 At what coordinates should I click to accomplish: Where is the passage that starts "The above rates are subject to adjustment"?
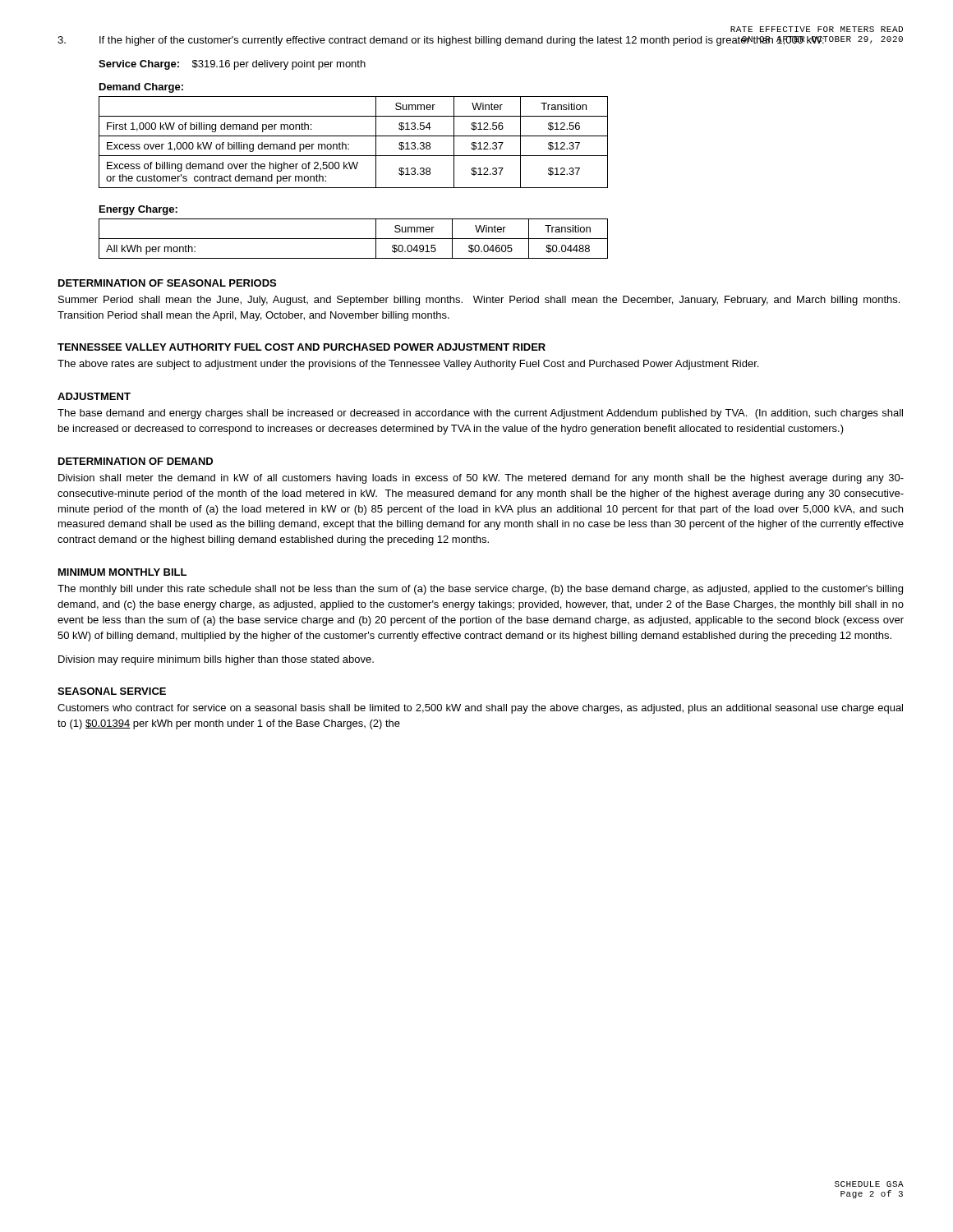(x=408, y=364)
